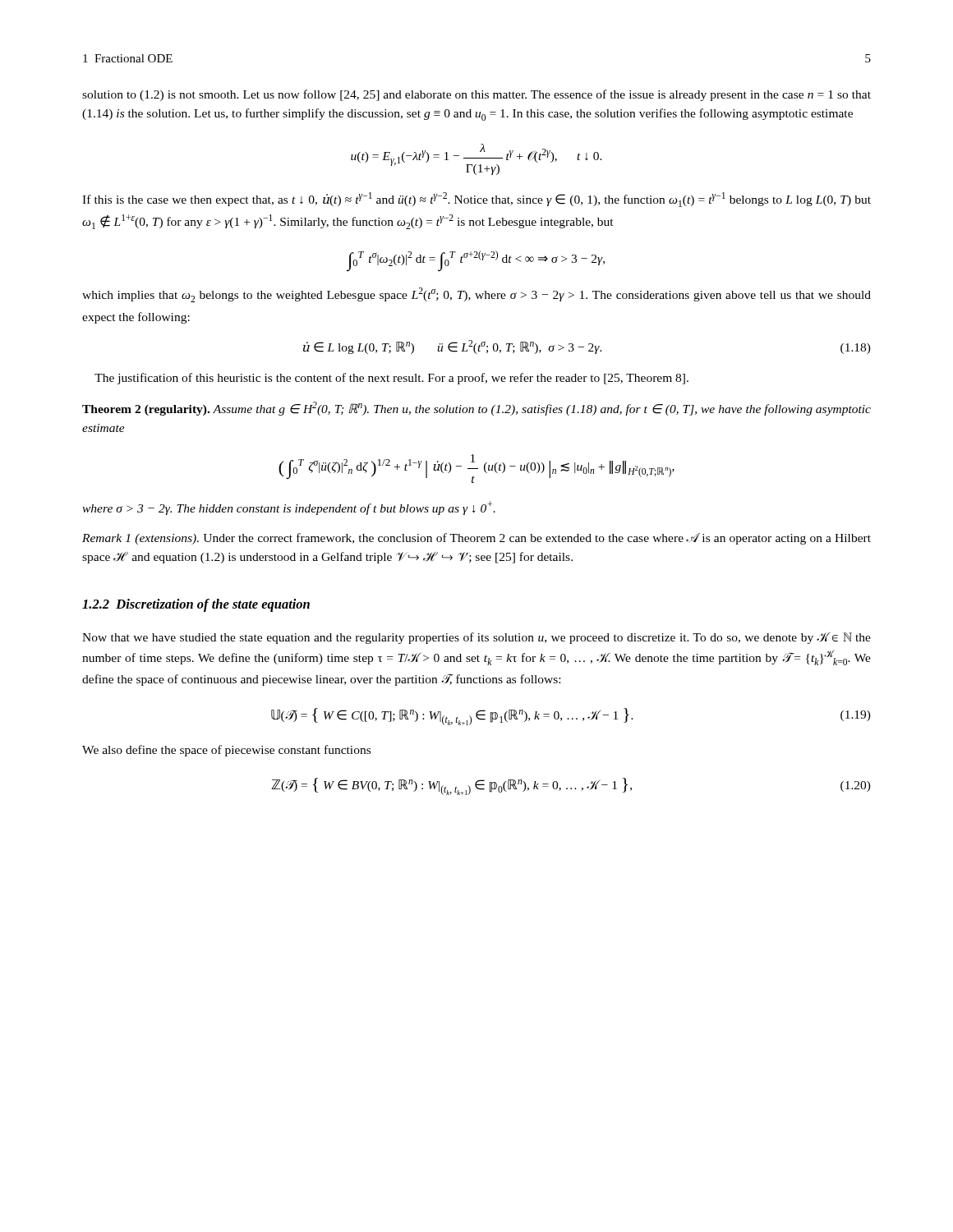The width and height of the screenshot is (953, 1232).
Task: Point to the block beginning "If this is the case"
Action: coord(476,211)
